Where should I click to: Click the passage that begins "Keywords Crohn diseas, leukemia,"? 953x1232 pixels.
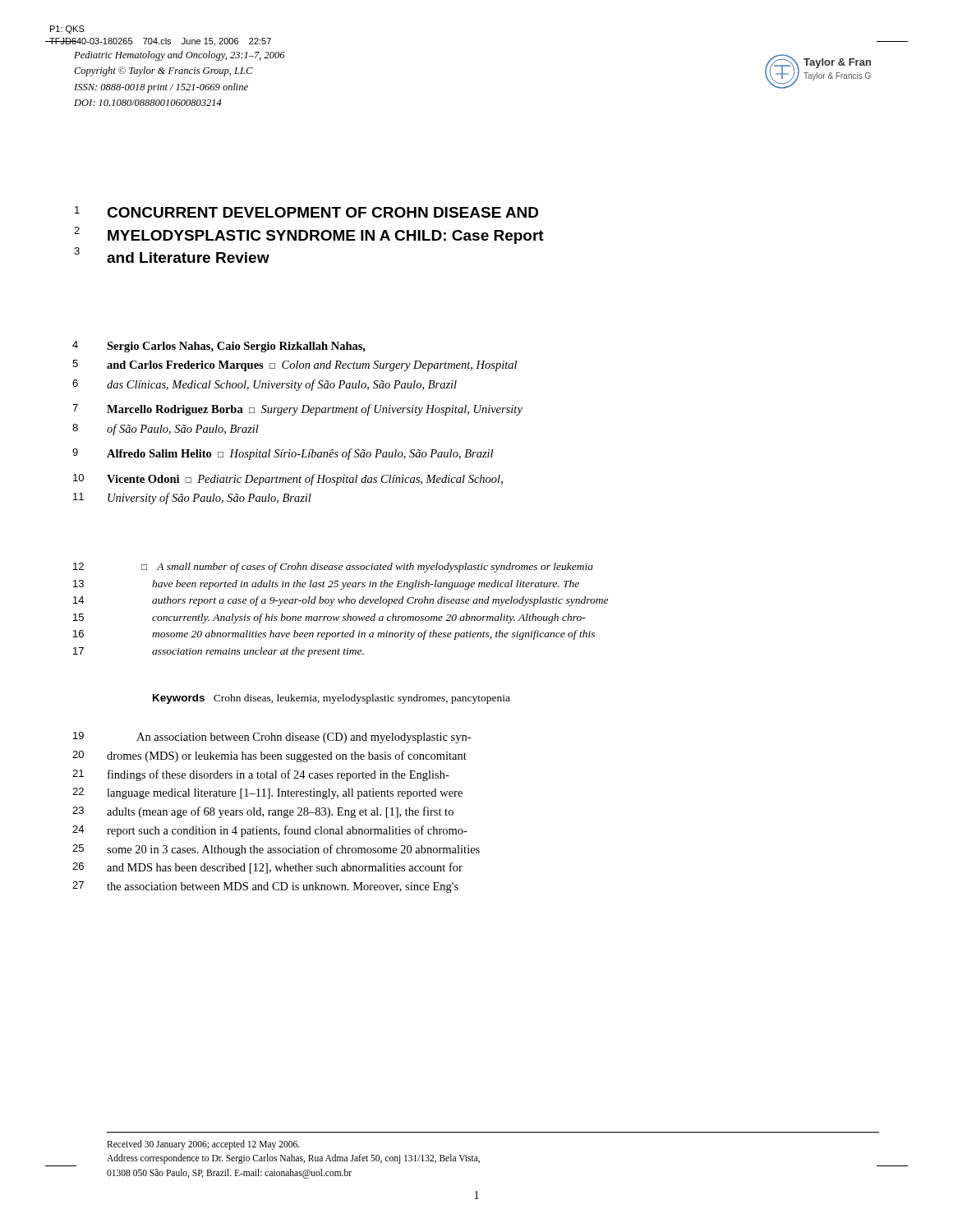[x=331, y=698]
